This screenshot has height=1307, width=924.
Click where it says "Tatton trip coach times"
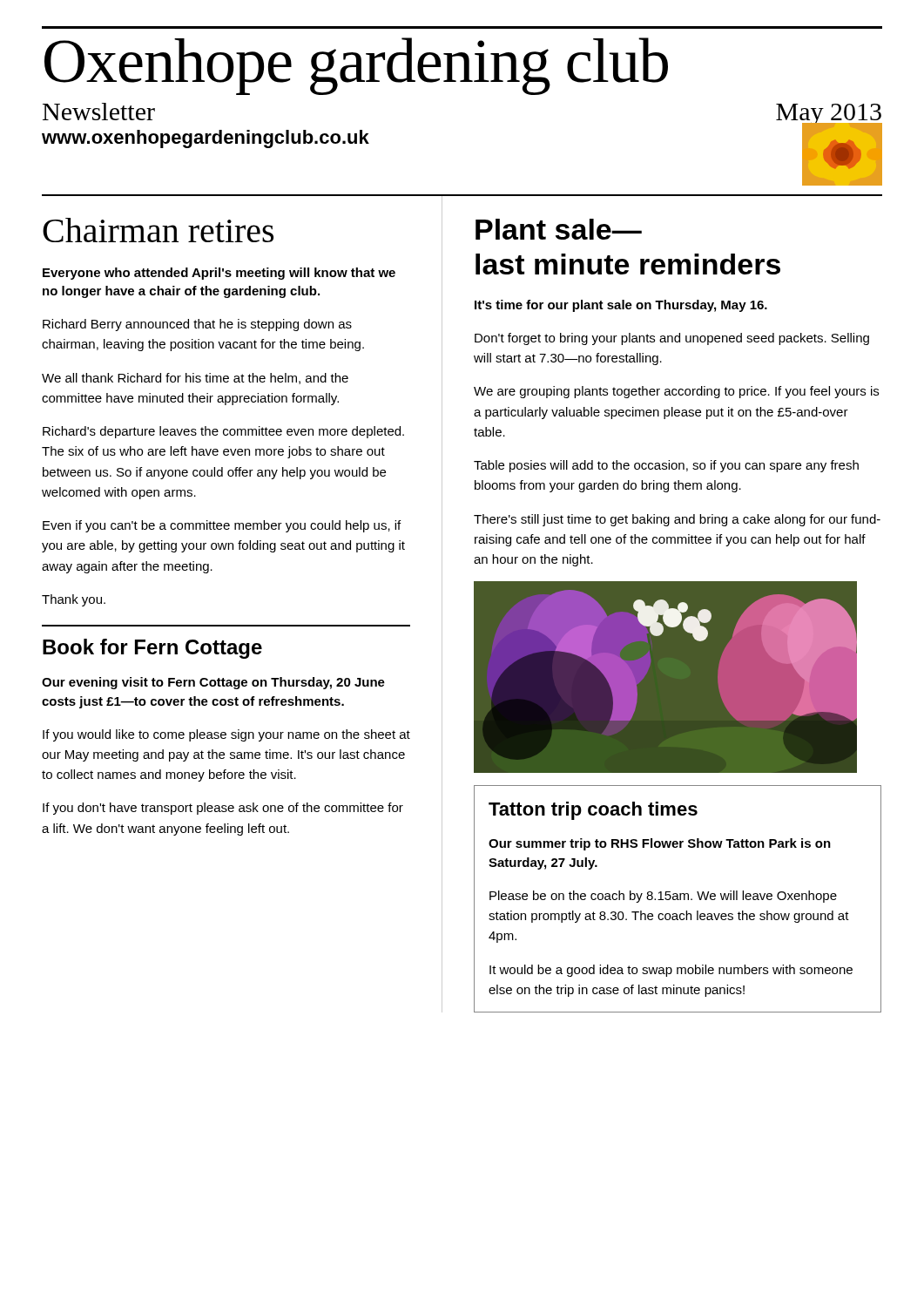coord(678,810)
